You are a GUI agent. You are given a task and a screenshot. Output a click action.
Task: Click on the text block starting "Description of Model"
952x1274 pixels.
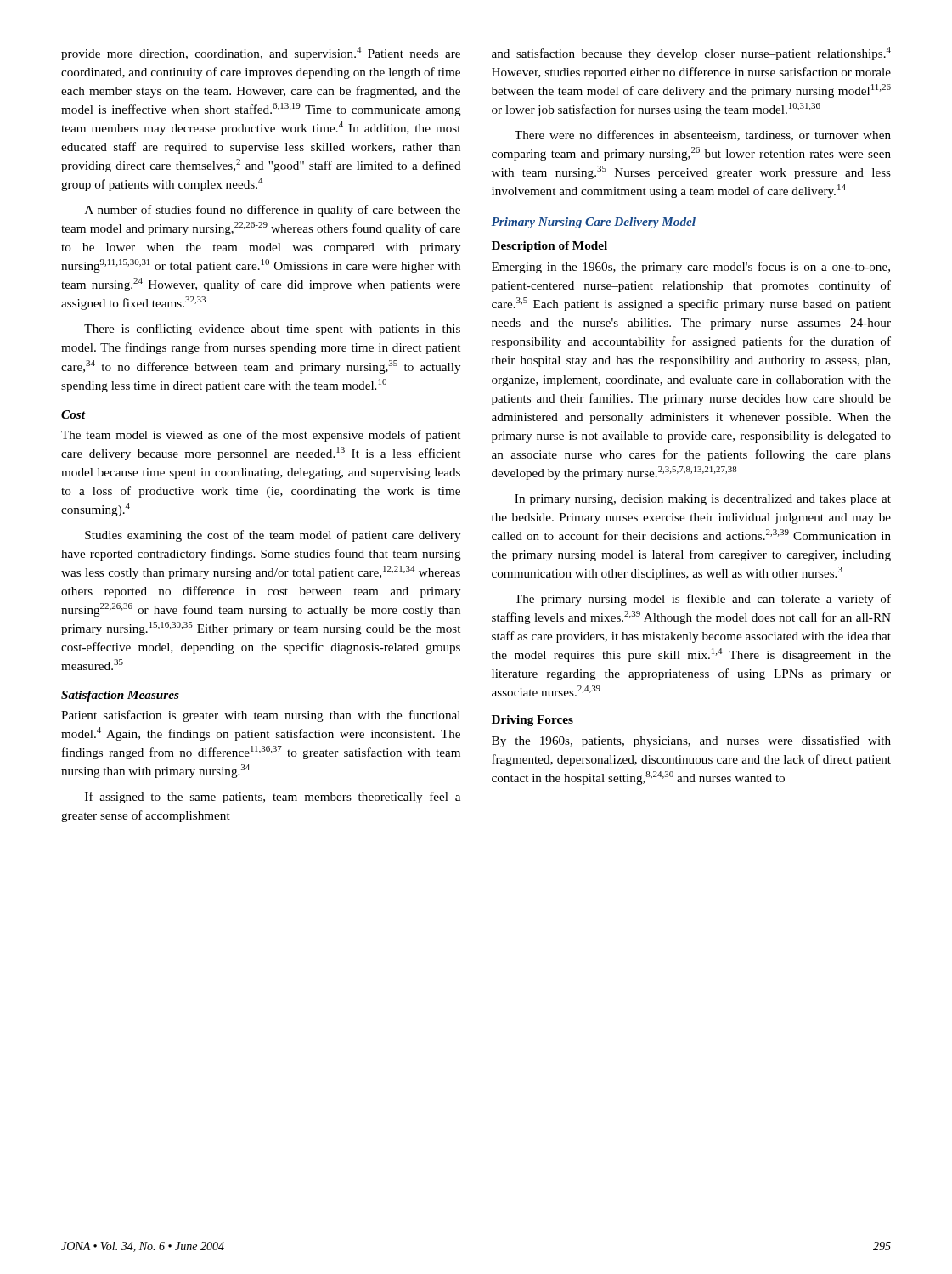[549, 247]
